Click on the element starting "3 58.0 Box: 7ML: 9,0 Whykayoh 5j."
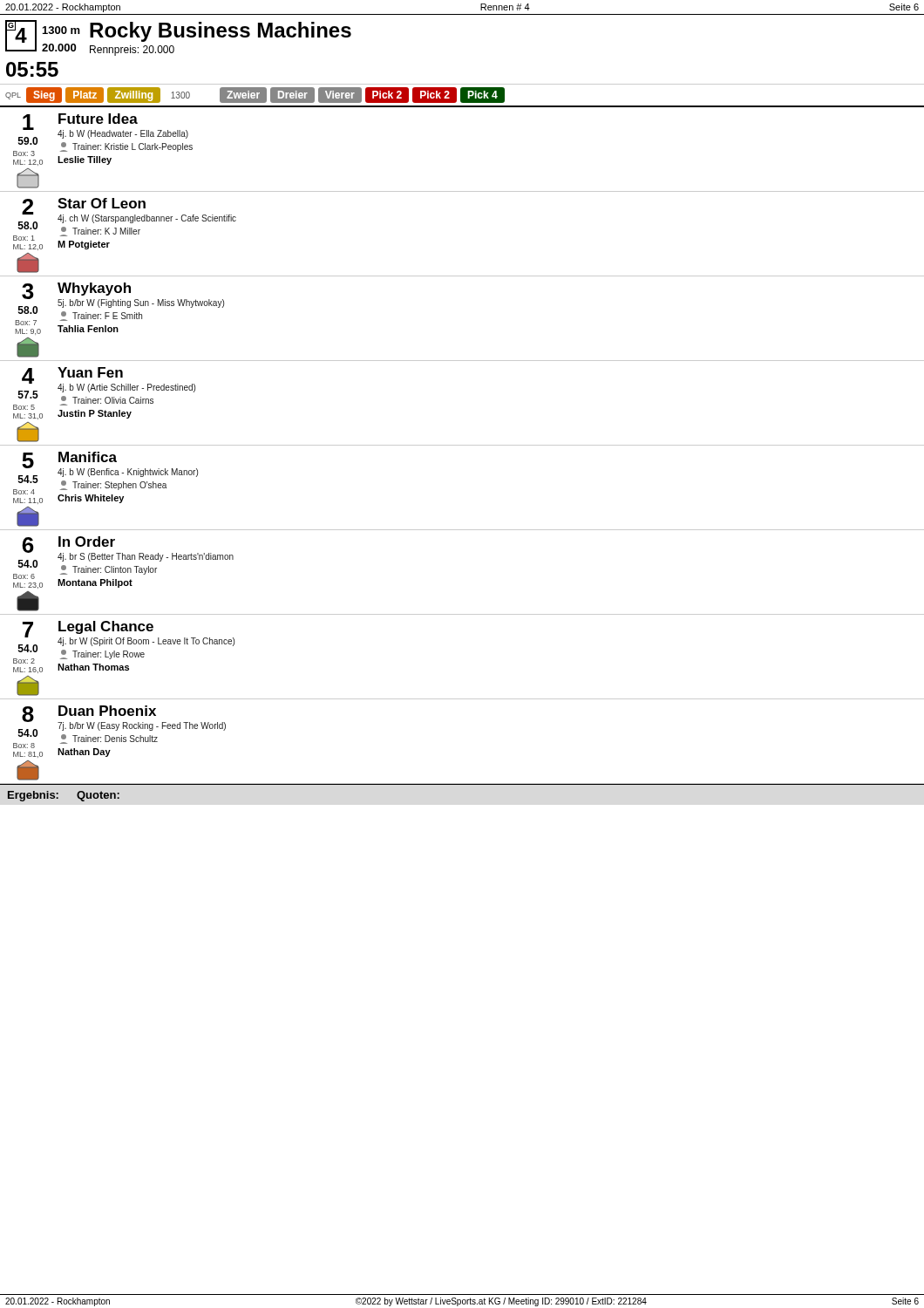The height and width of the screenshot is (1308, 924). tap(119, 309)
